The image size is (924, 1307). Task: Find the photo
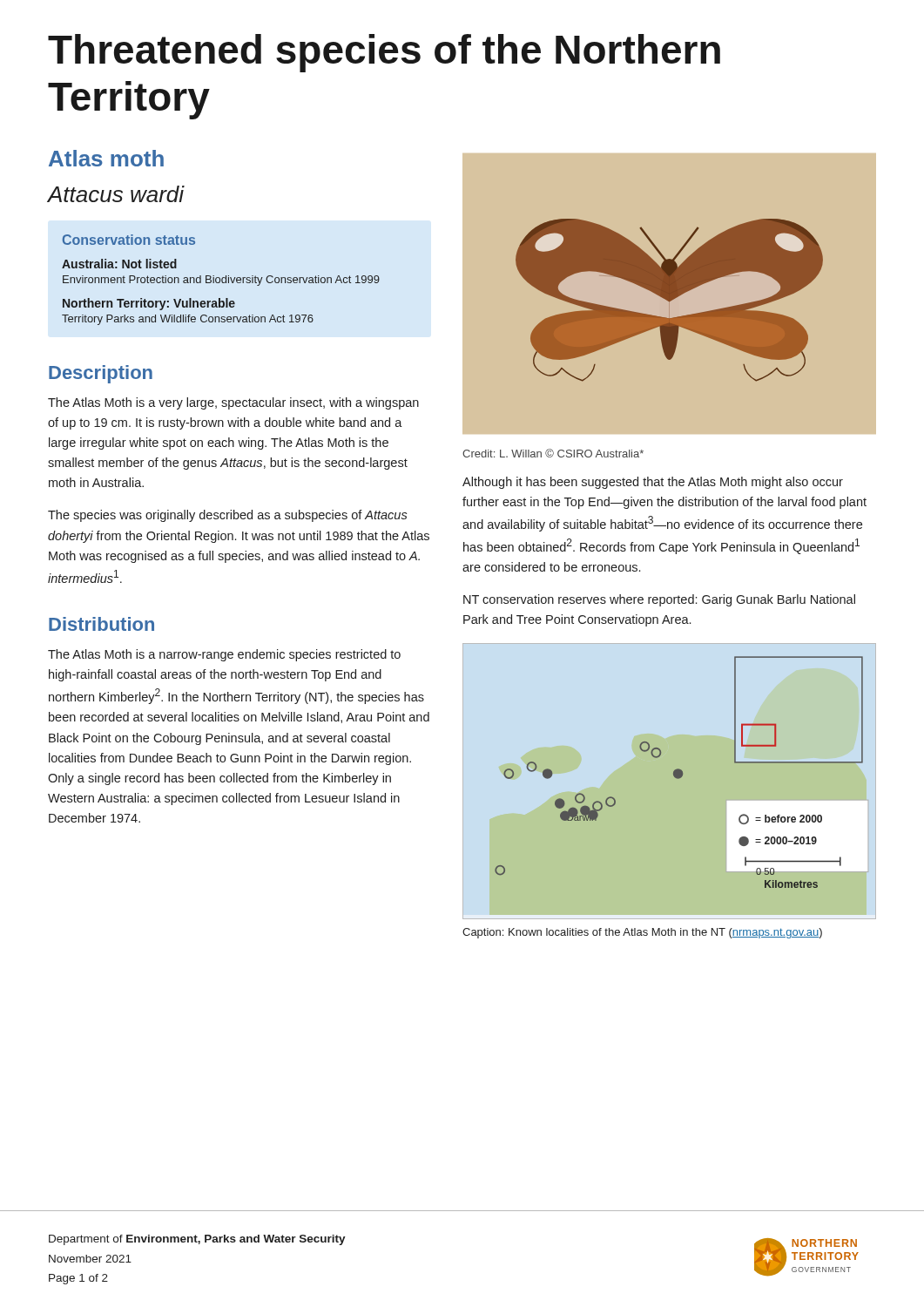point(669,293)
